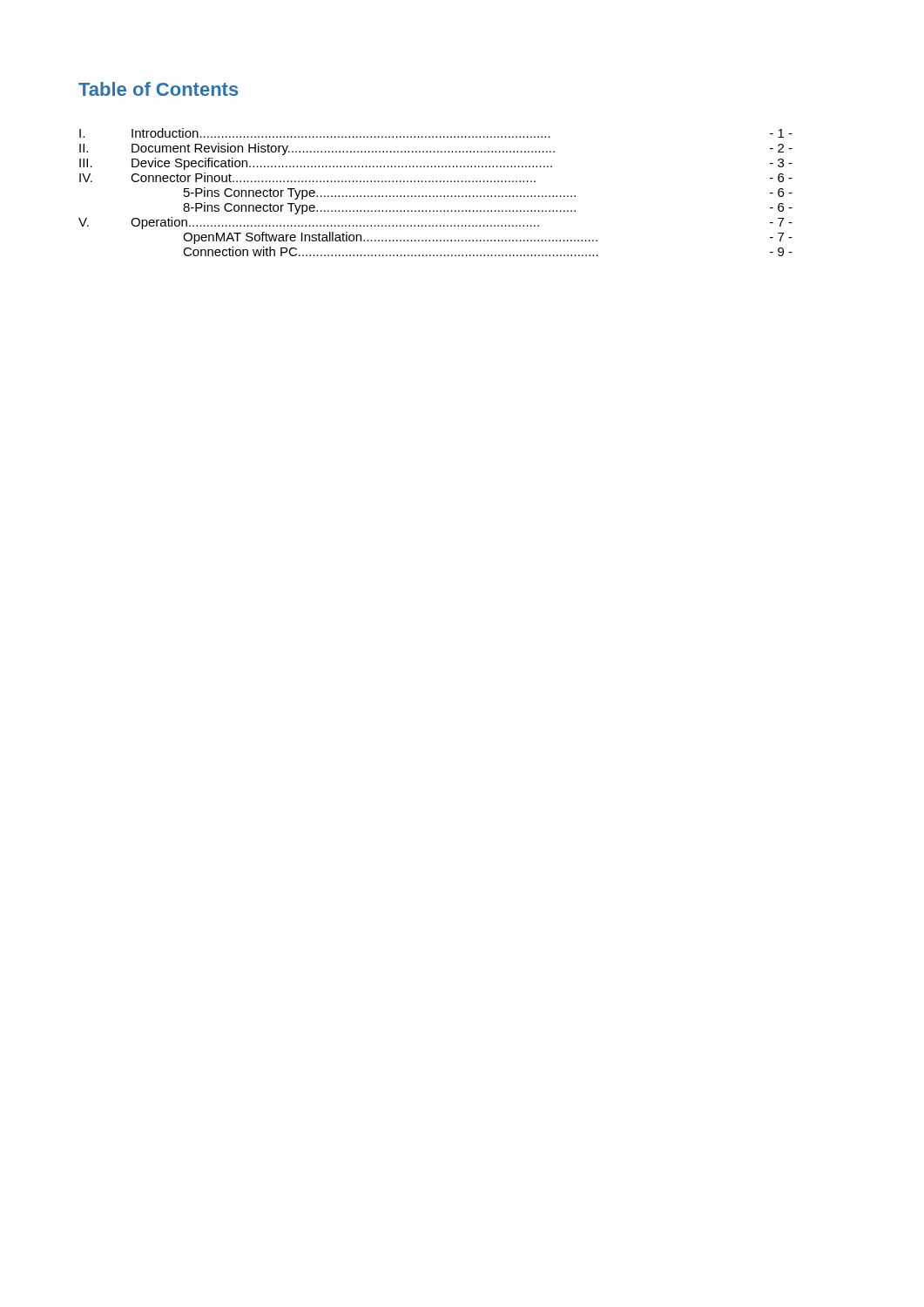
Task: Locate the passage starting "III. Device Specification...................................................................................."
Action: click(435, 163)
